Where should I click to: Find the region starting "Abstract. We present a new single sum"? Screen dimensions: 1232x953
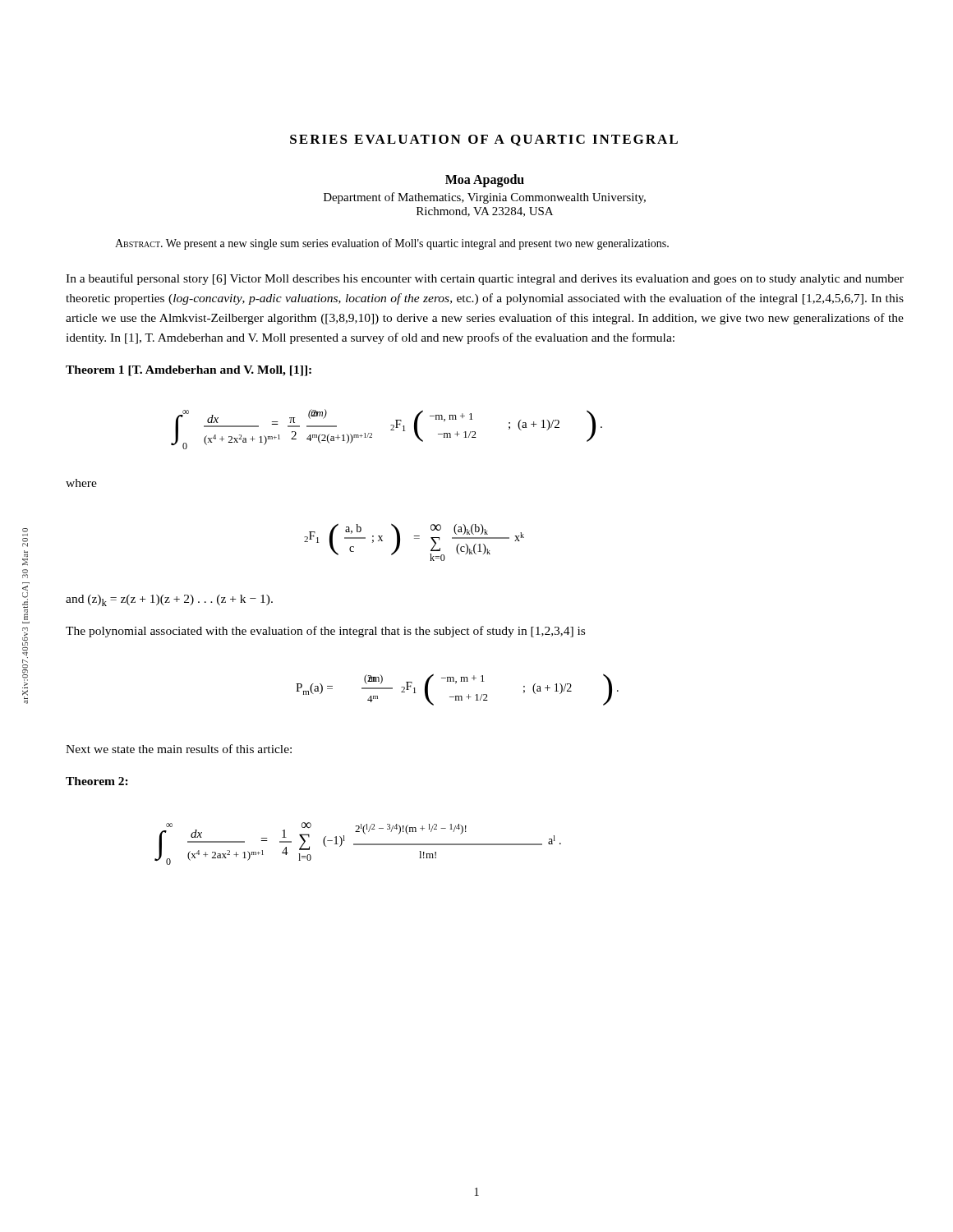tap(392, 244)
